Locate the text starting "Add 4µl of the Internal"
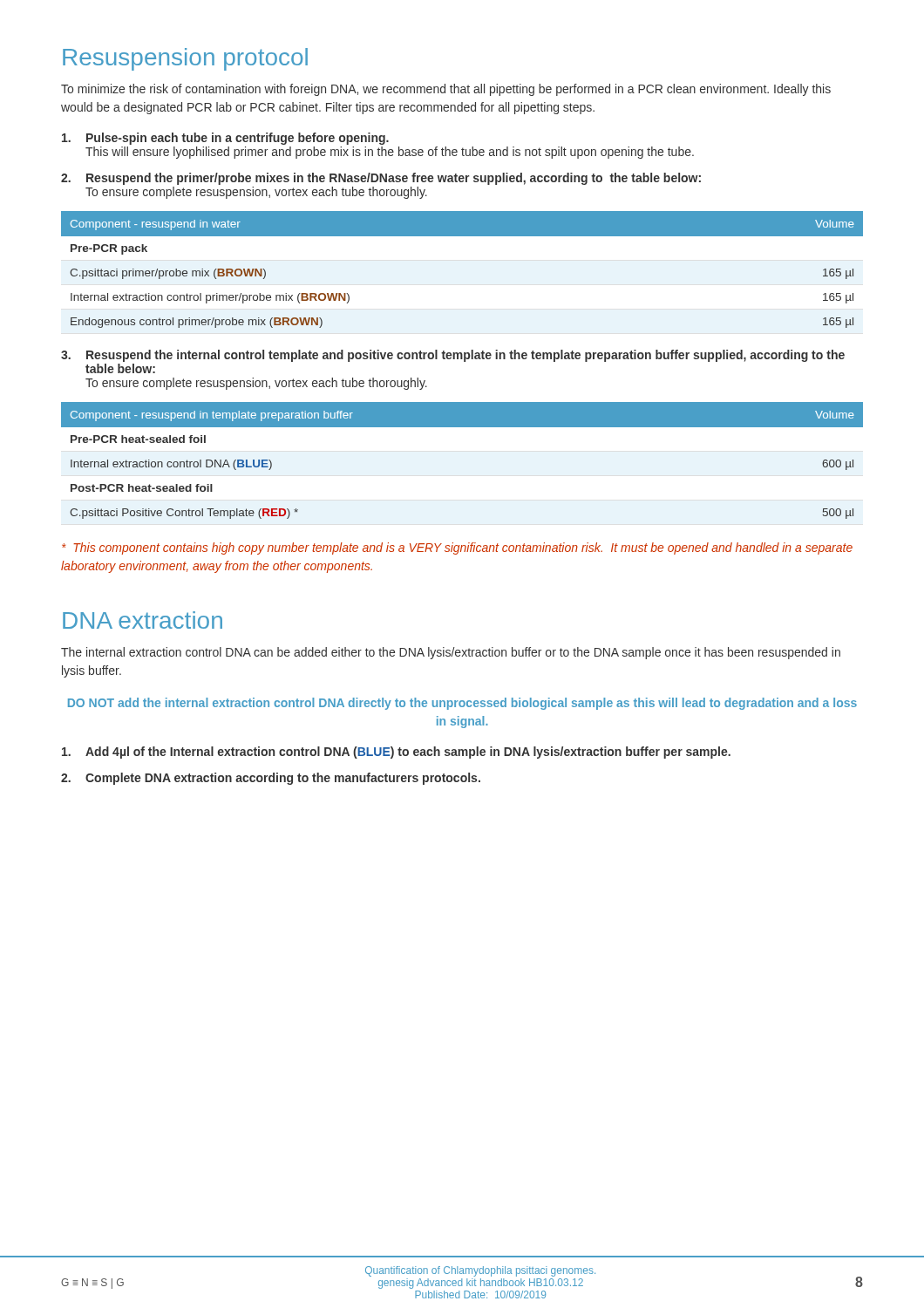 click(x=462, y=752)
